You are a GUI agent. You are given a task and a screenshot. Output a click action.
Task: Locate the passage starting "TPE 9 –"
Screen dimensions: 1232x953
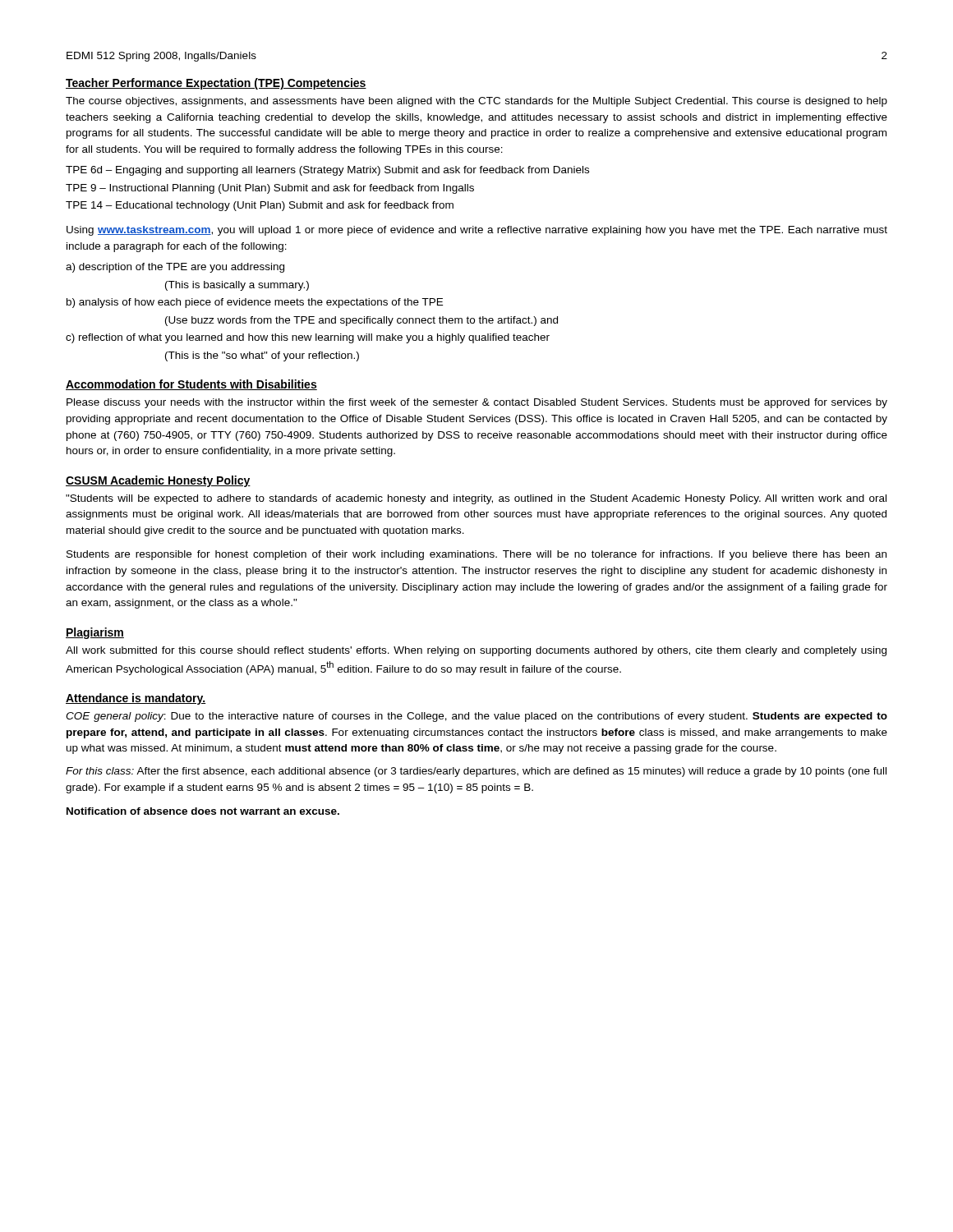(270, 188)
